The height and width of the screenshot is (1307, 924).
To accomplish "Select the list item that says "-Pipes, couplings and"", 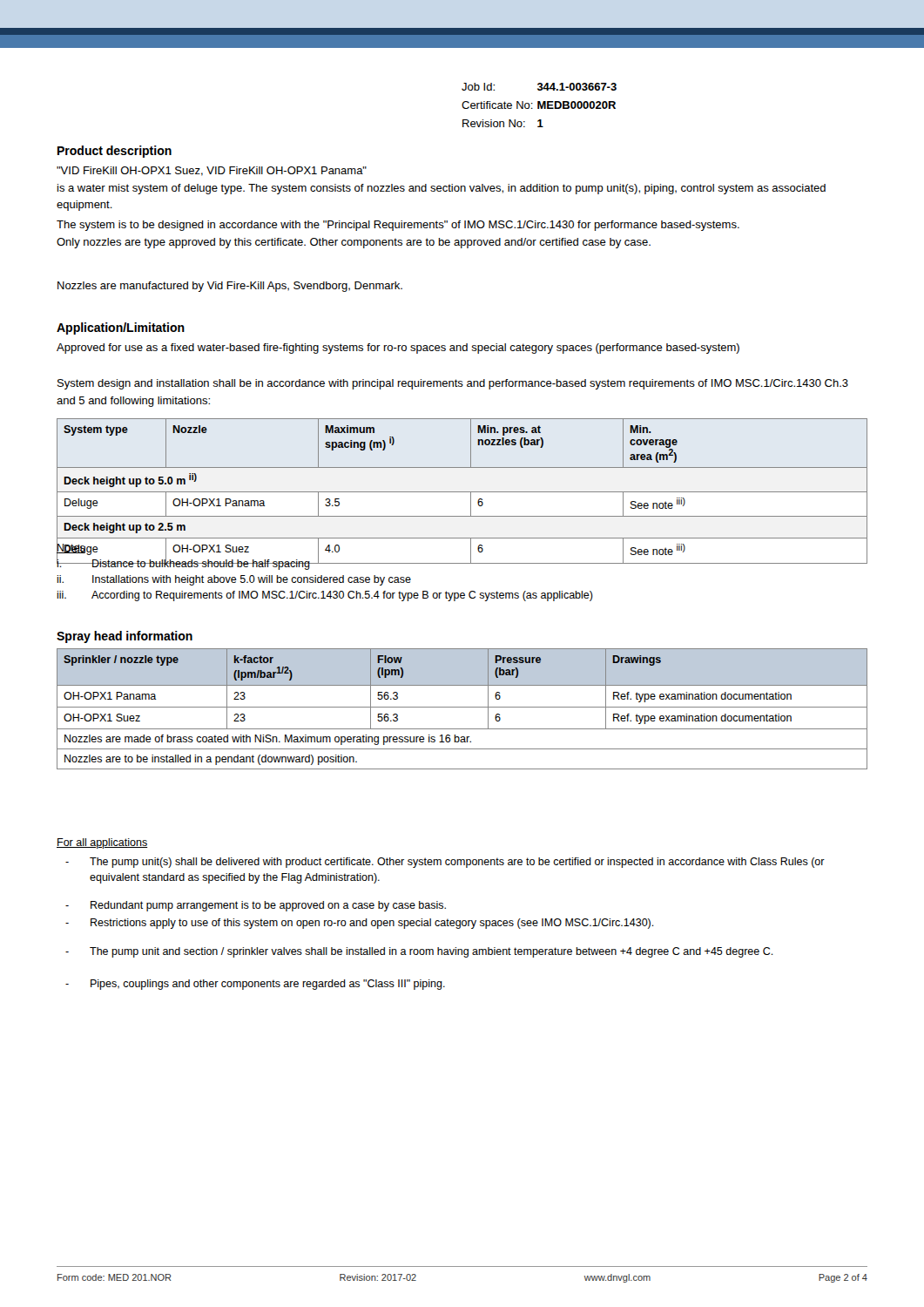I will pos(255,985).
